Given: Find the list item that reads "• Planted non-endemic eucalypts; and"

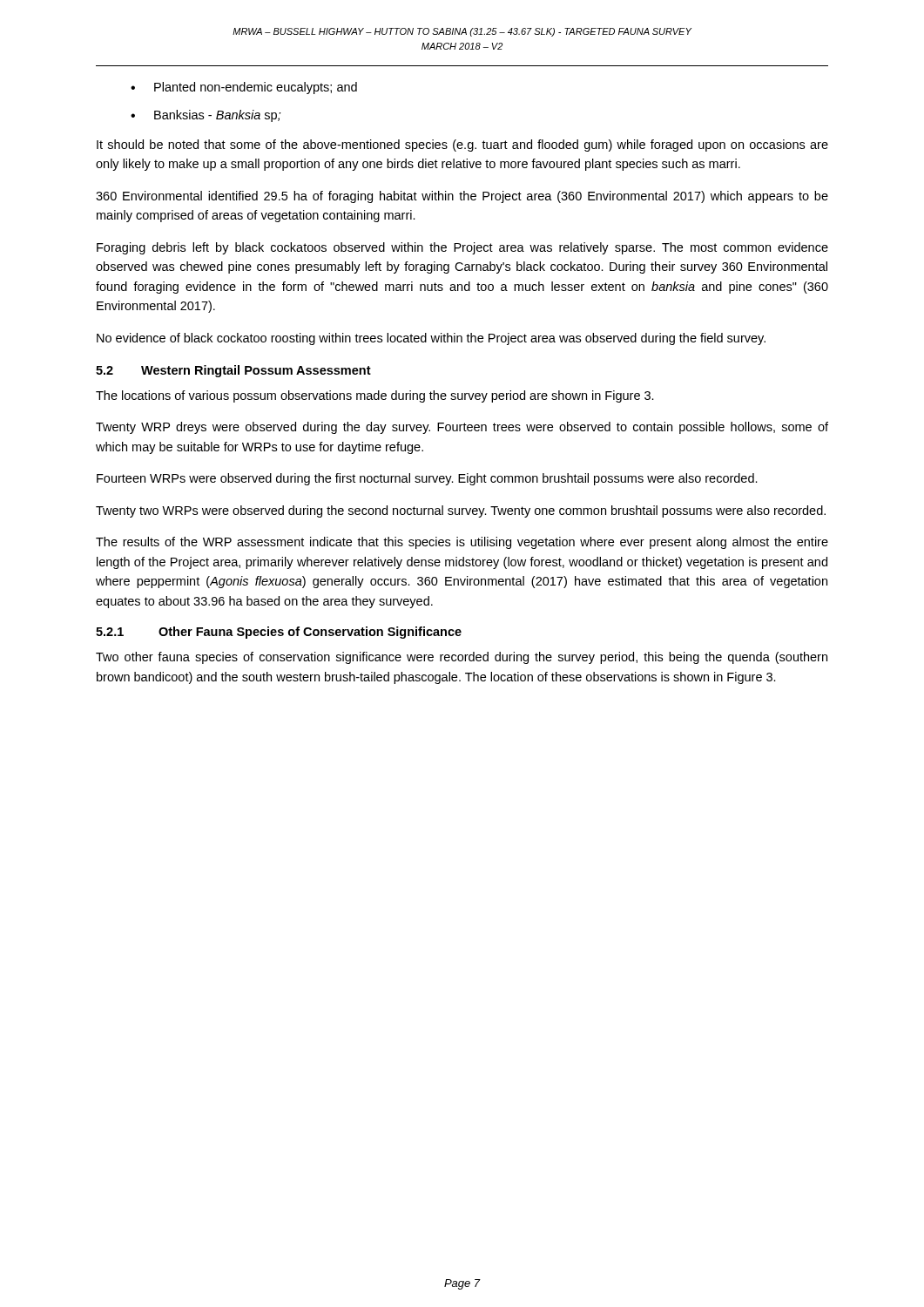Looking at the screenshot, I should 244,88.
